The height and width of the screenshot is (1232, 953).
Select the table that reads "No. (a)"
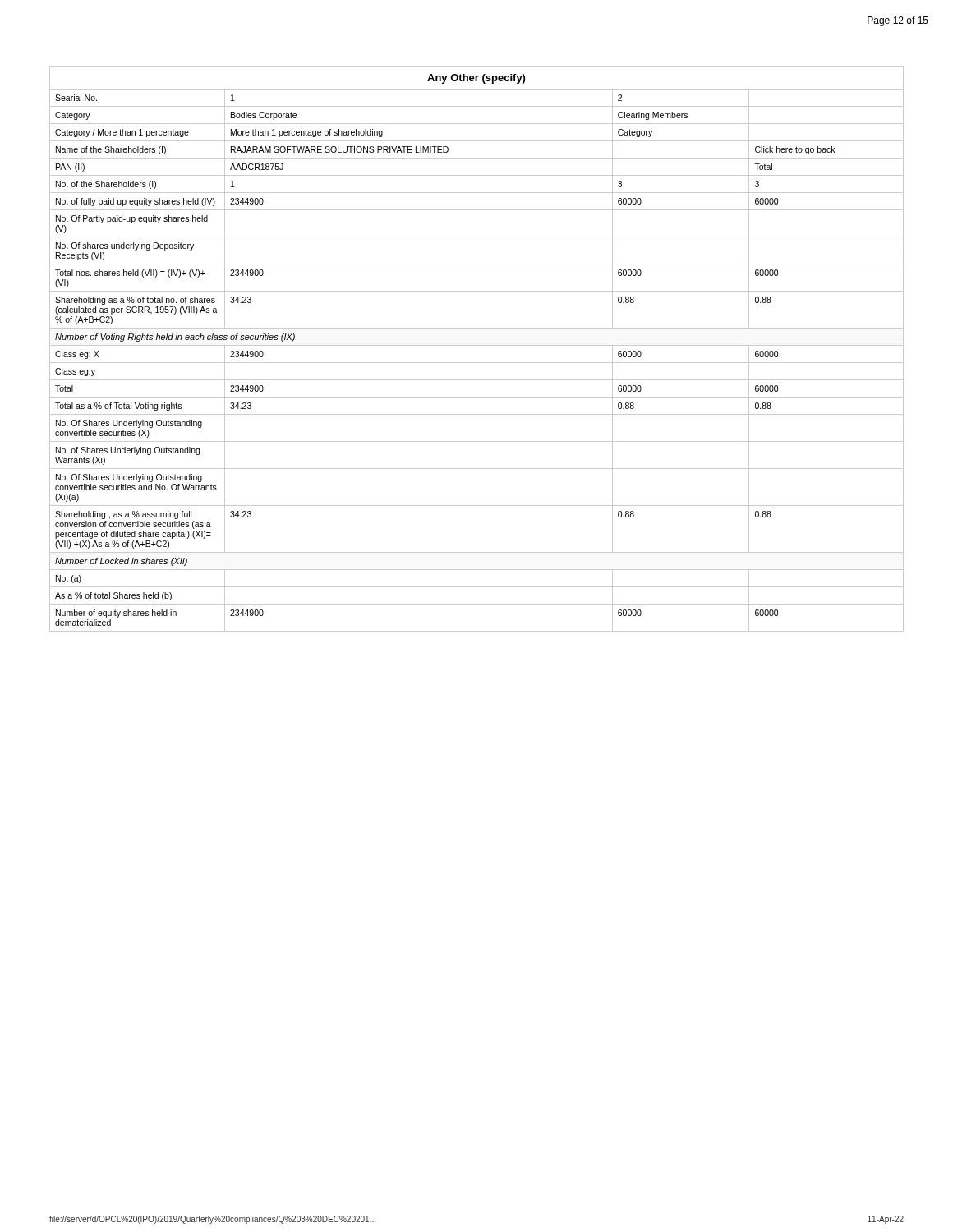click(x=476, y=349)
